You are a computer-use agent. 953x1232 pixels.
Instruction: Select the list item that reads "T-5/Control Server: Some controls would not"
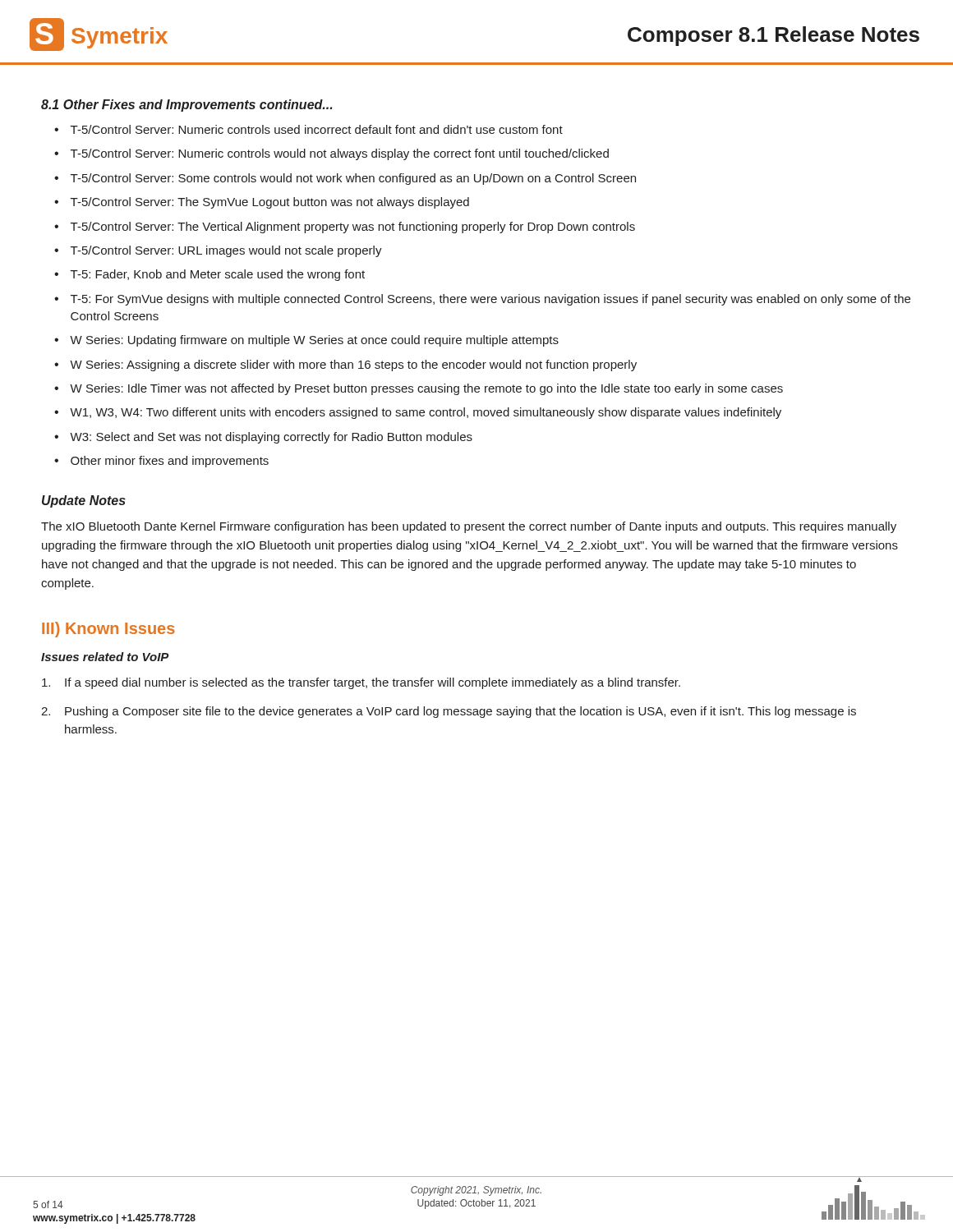coord(476,178)
